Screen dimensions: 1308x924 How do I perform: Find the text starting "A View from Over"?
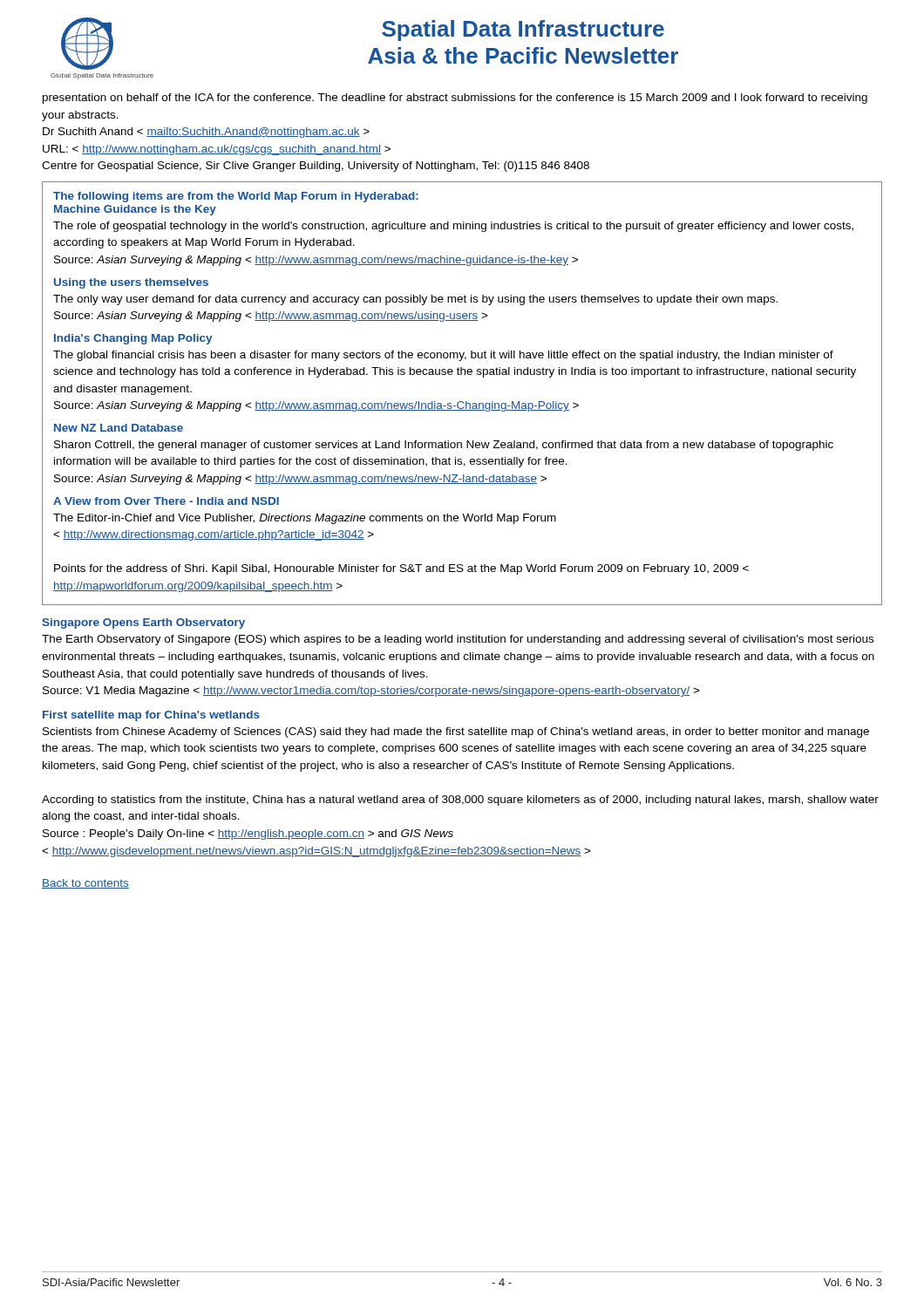(x=166, y=501)
